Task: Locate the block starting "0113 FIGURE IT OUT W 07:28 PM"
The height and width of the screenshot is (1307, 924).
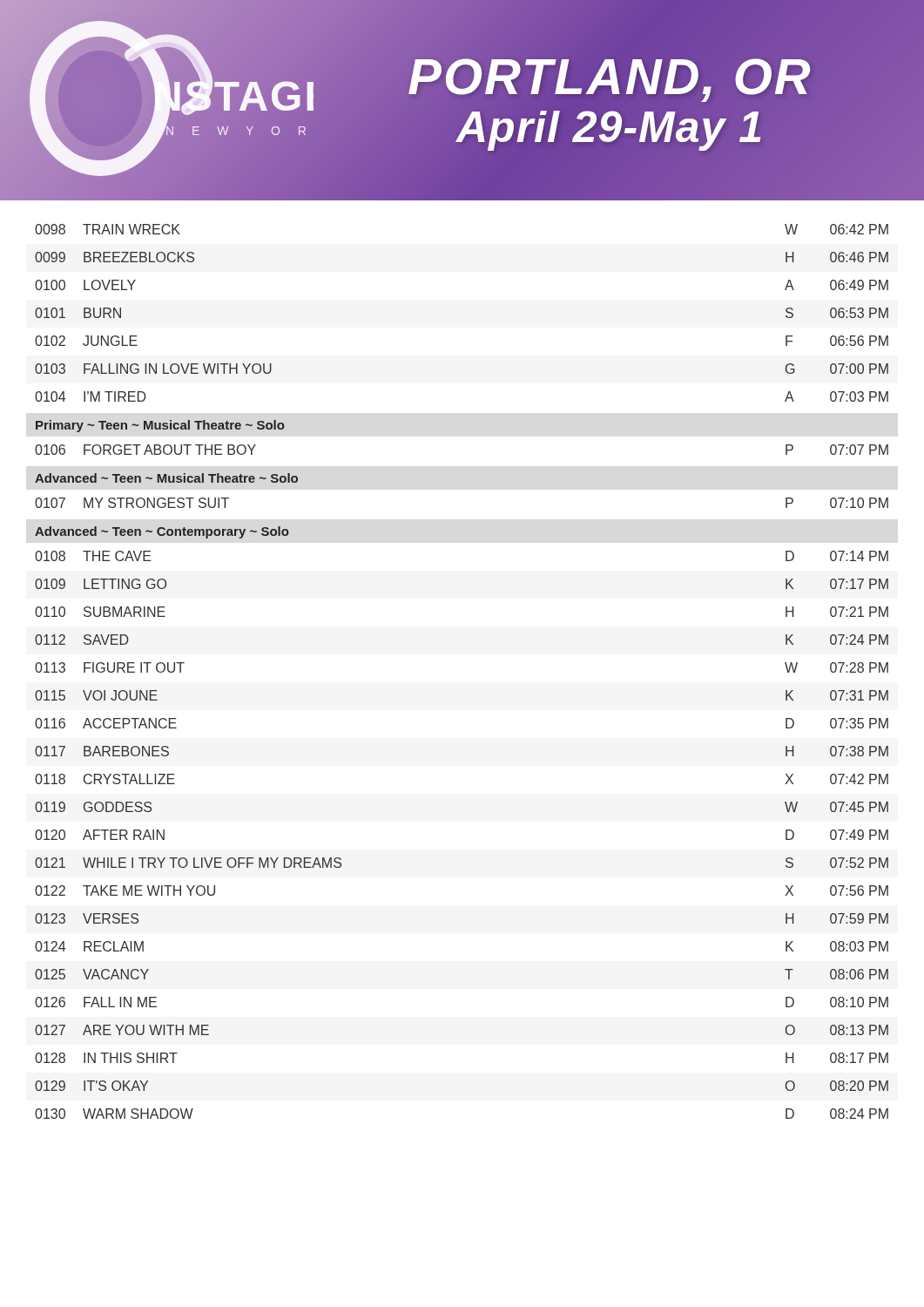Action: [47, 667]
